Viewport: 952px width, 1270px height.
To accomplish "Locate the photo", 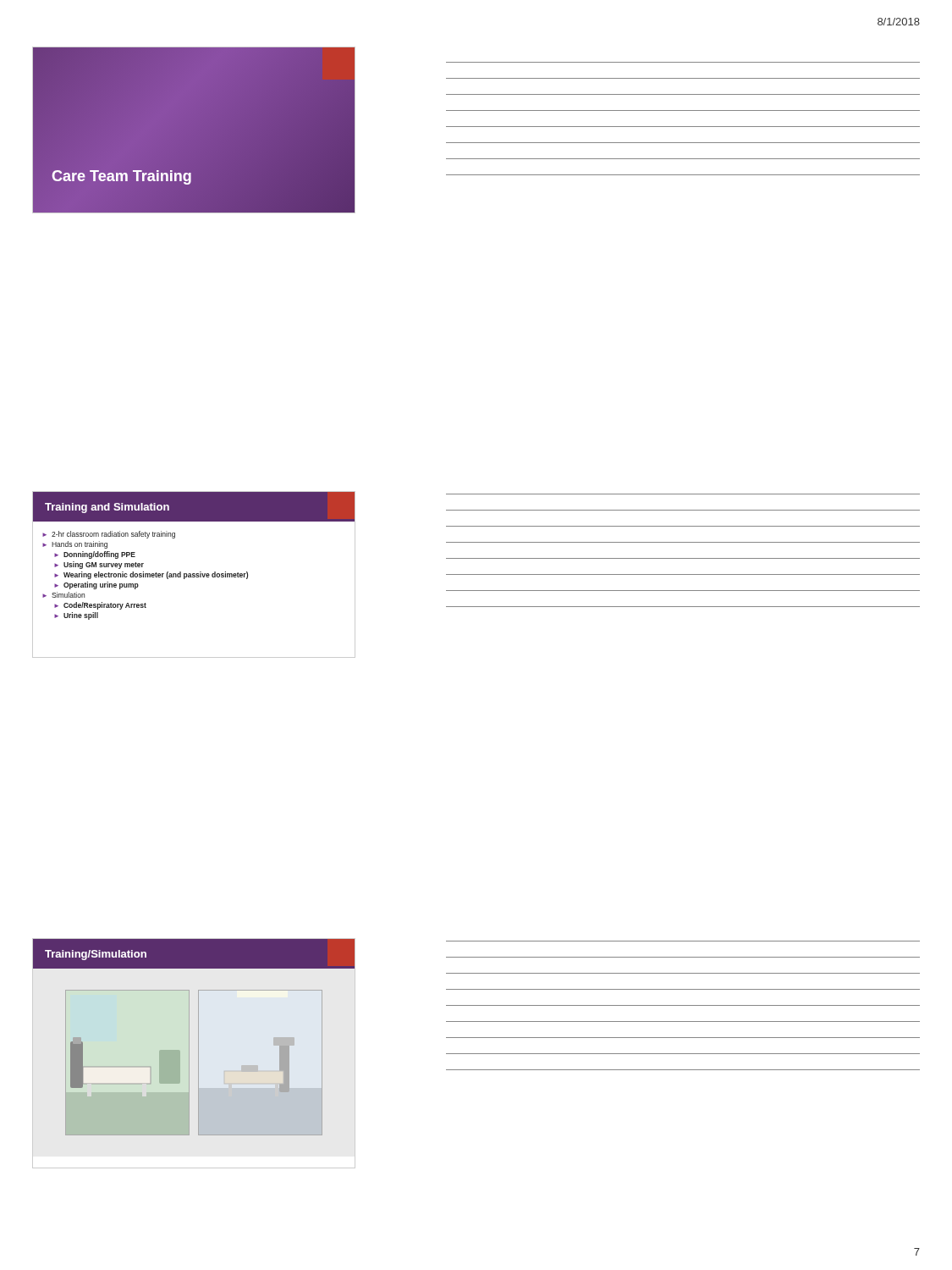I will (x=194, y=1053).
